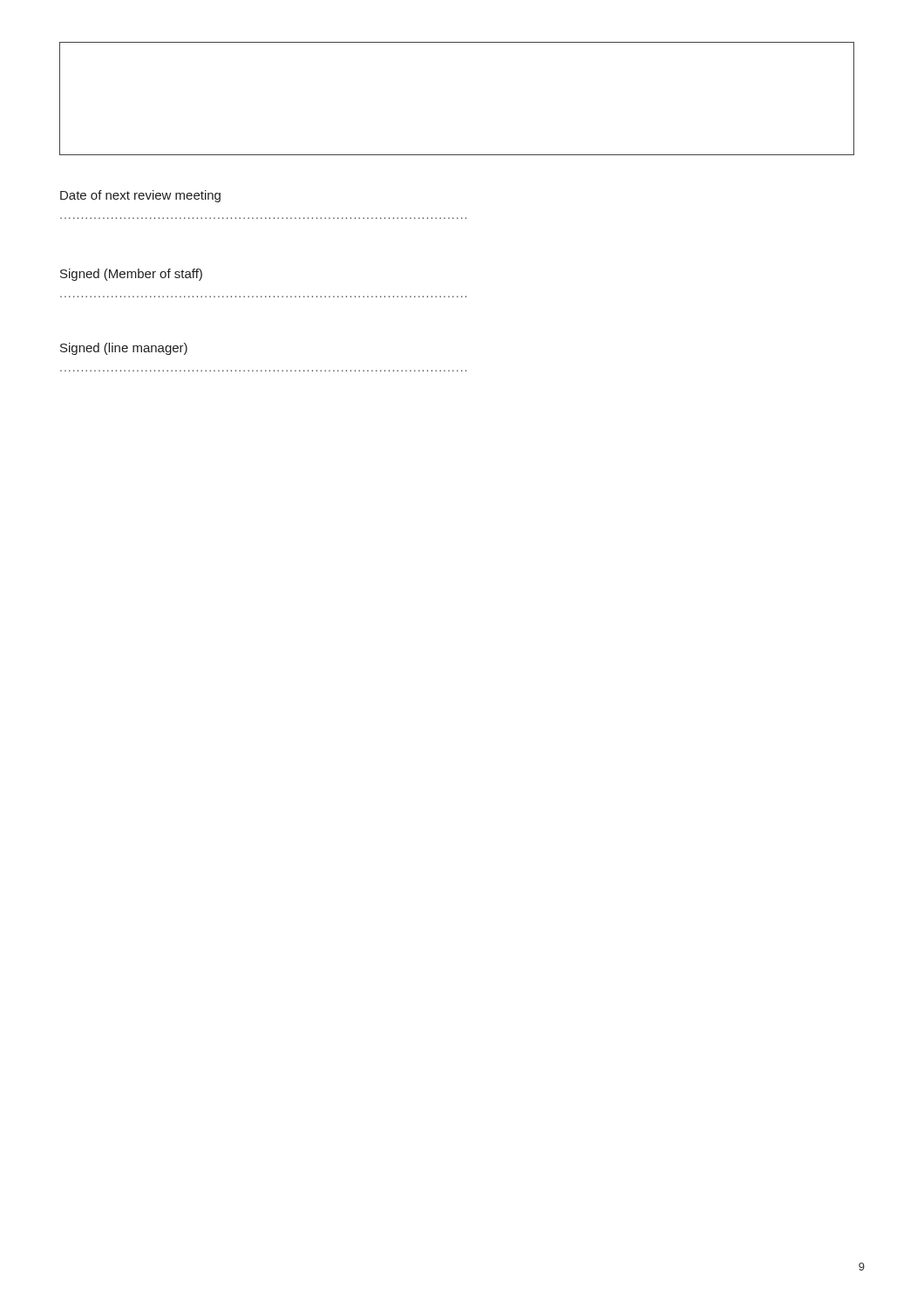This screenshot has height=1308, width=924.
Task: Navigate to the block starting "Signed (line manager)"
Action: click(124, 349)
